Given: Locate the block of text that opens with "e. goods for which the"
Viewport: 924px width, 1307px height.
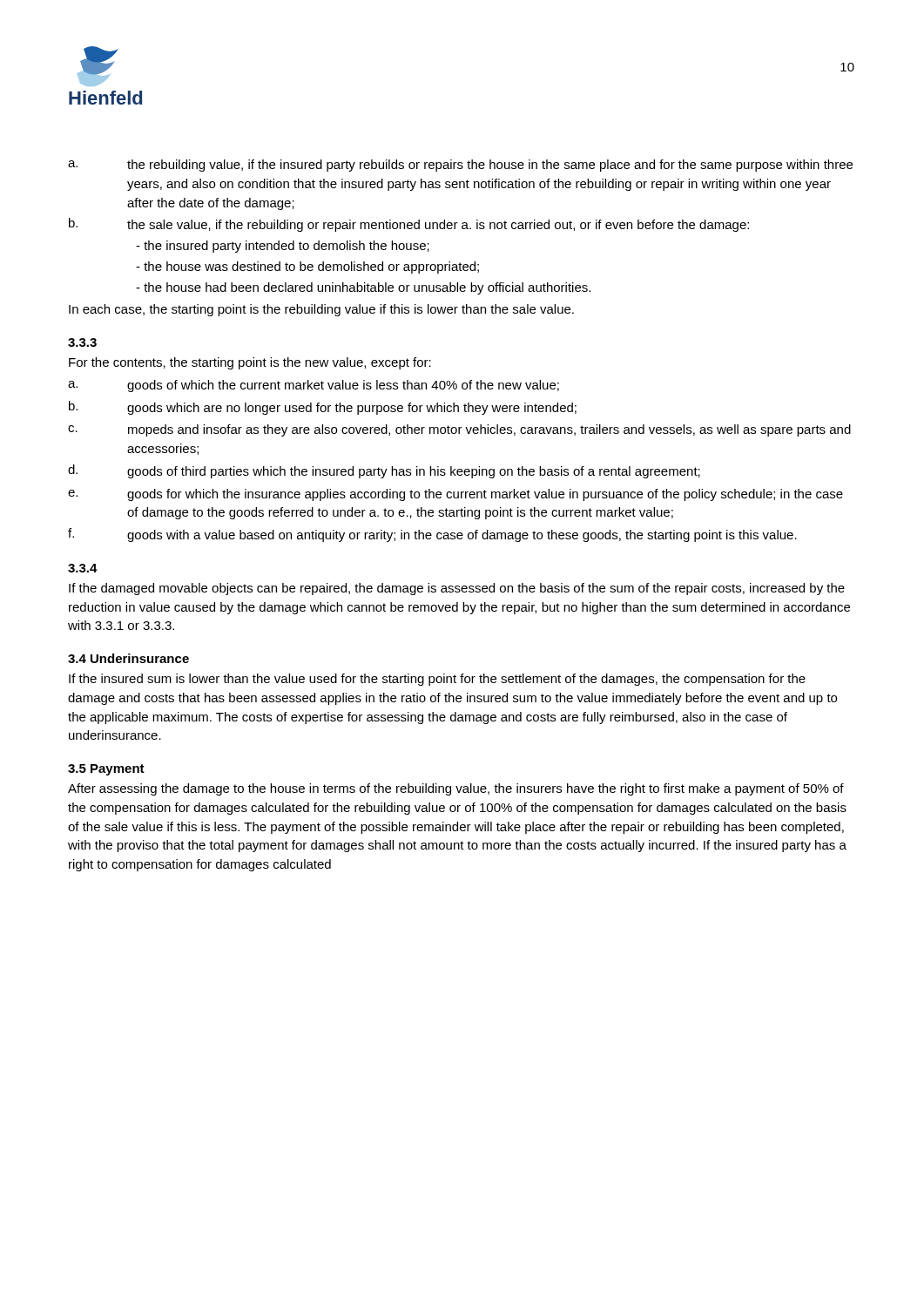Looking at the screenshot, I should pyautogui.click(x=462, y=503).
